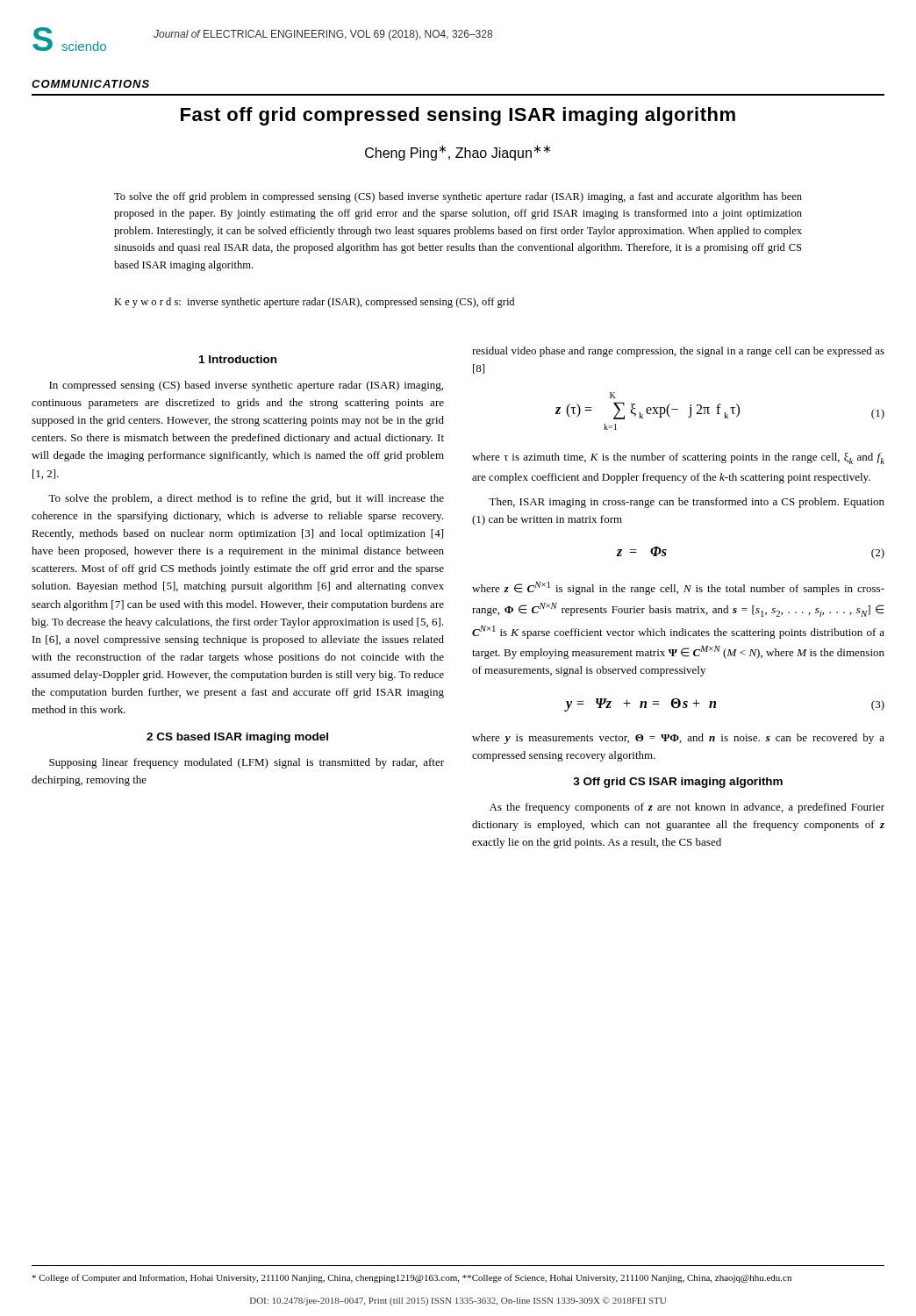Find the block starting "residual video phase and range compression, the"

(x=678, y=360)
